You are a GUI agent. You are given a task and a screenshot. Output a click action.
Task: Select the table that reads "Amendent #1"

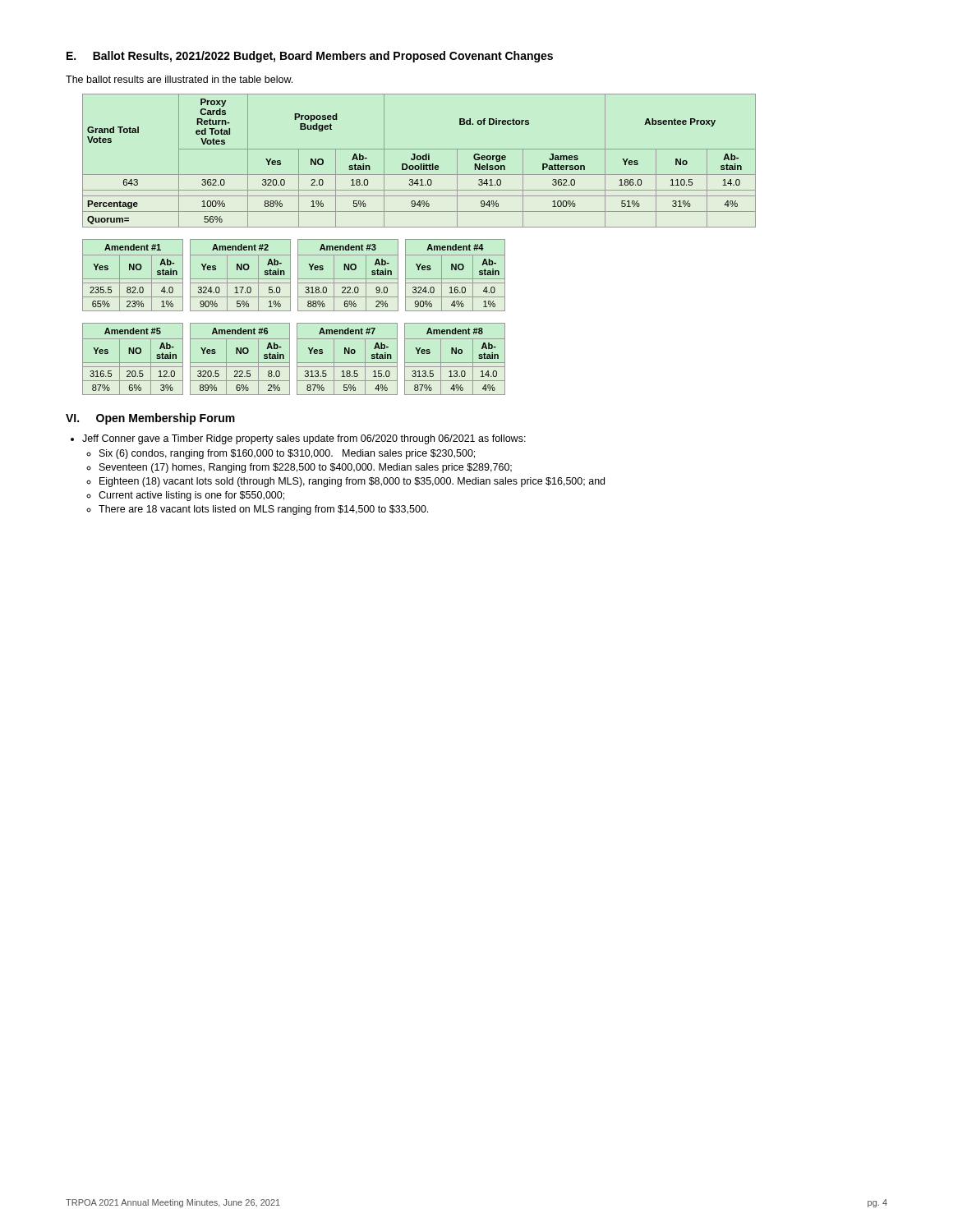coord(485,275)
